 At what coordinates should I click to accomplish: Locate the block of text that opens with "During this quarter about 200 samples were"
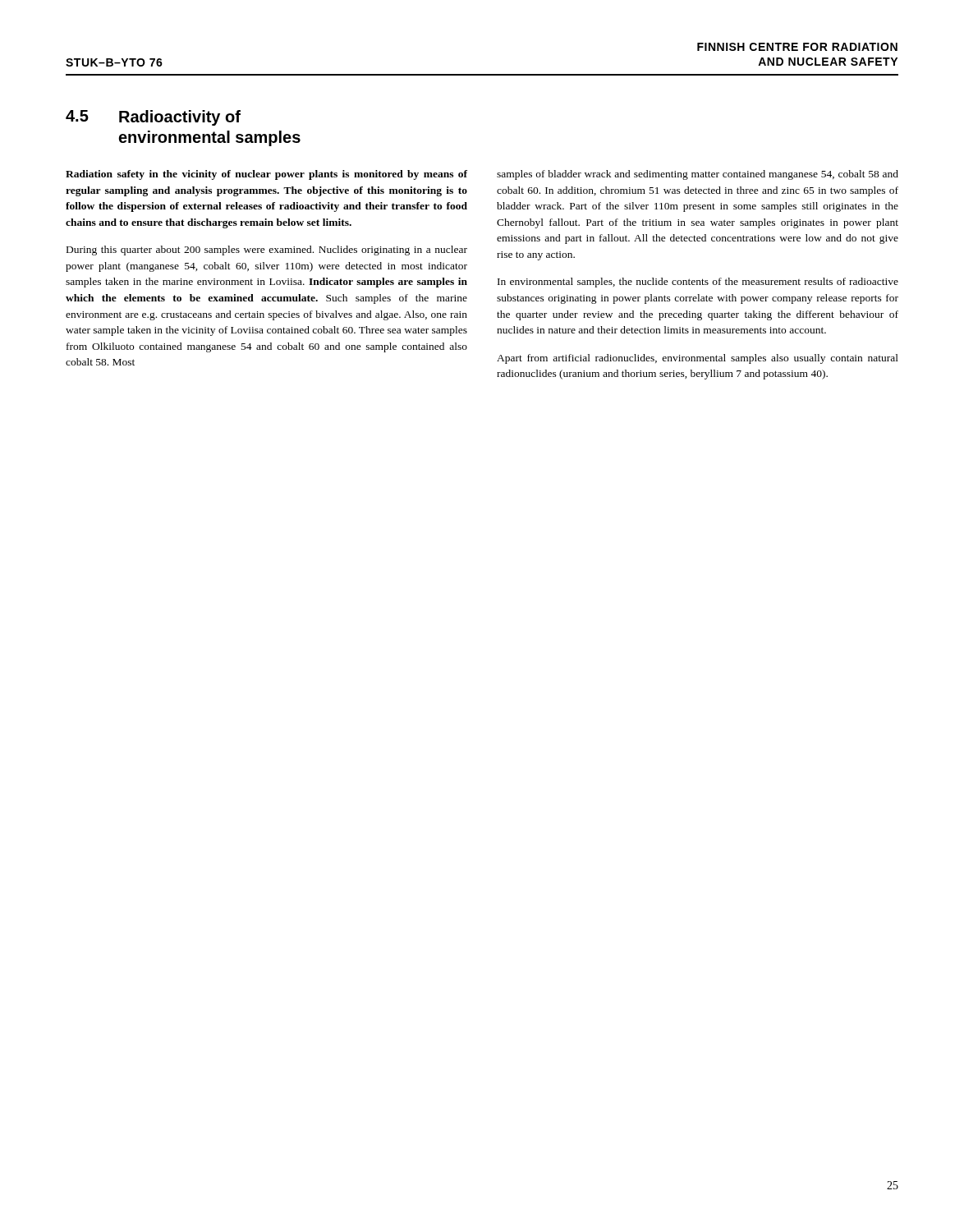pos(266,306)
